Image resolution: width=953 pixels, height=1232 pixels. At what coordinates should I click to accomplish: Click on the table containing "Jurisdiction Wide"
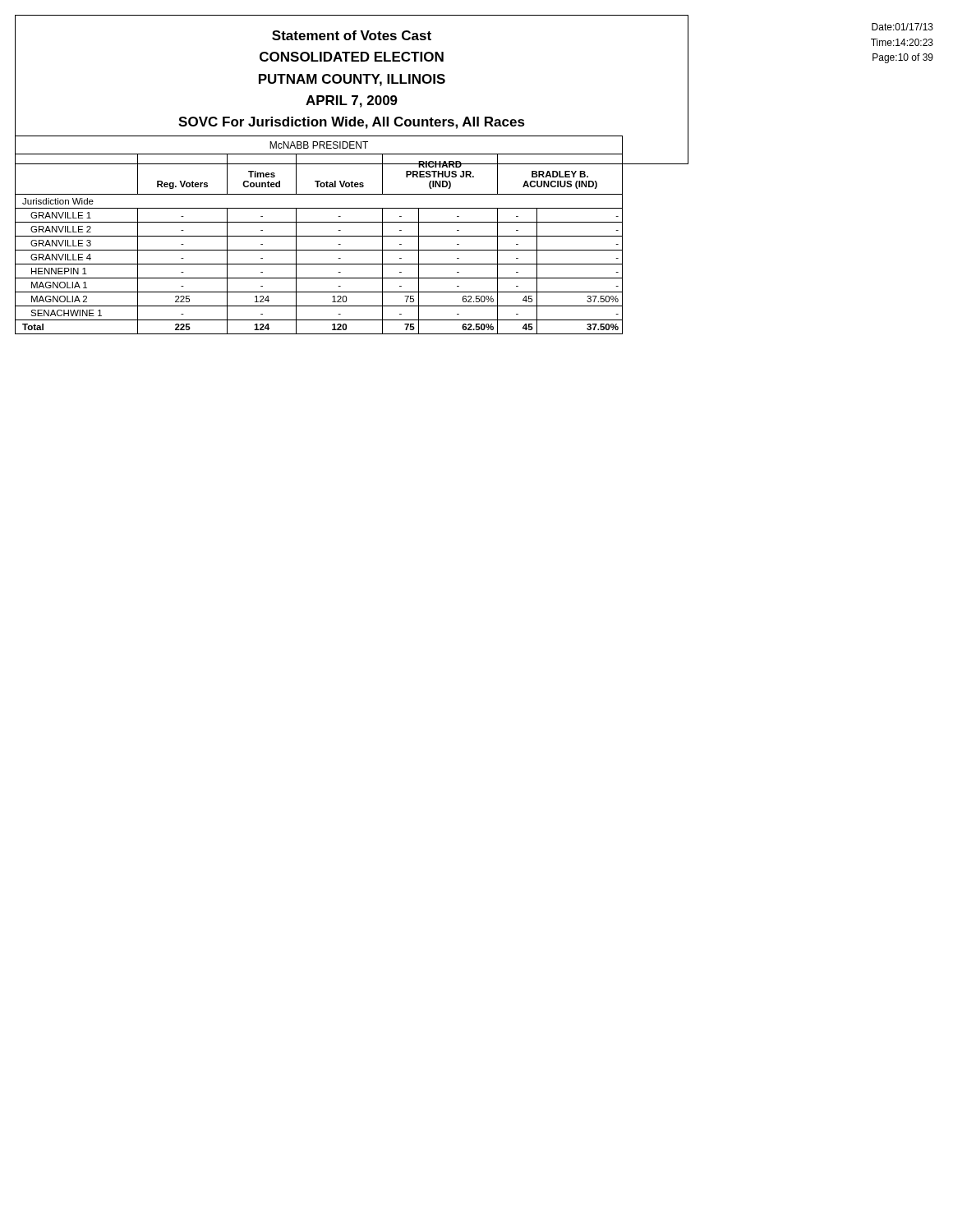coord(319,235)
